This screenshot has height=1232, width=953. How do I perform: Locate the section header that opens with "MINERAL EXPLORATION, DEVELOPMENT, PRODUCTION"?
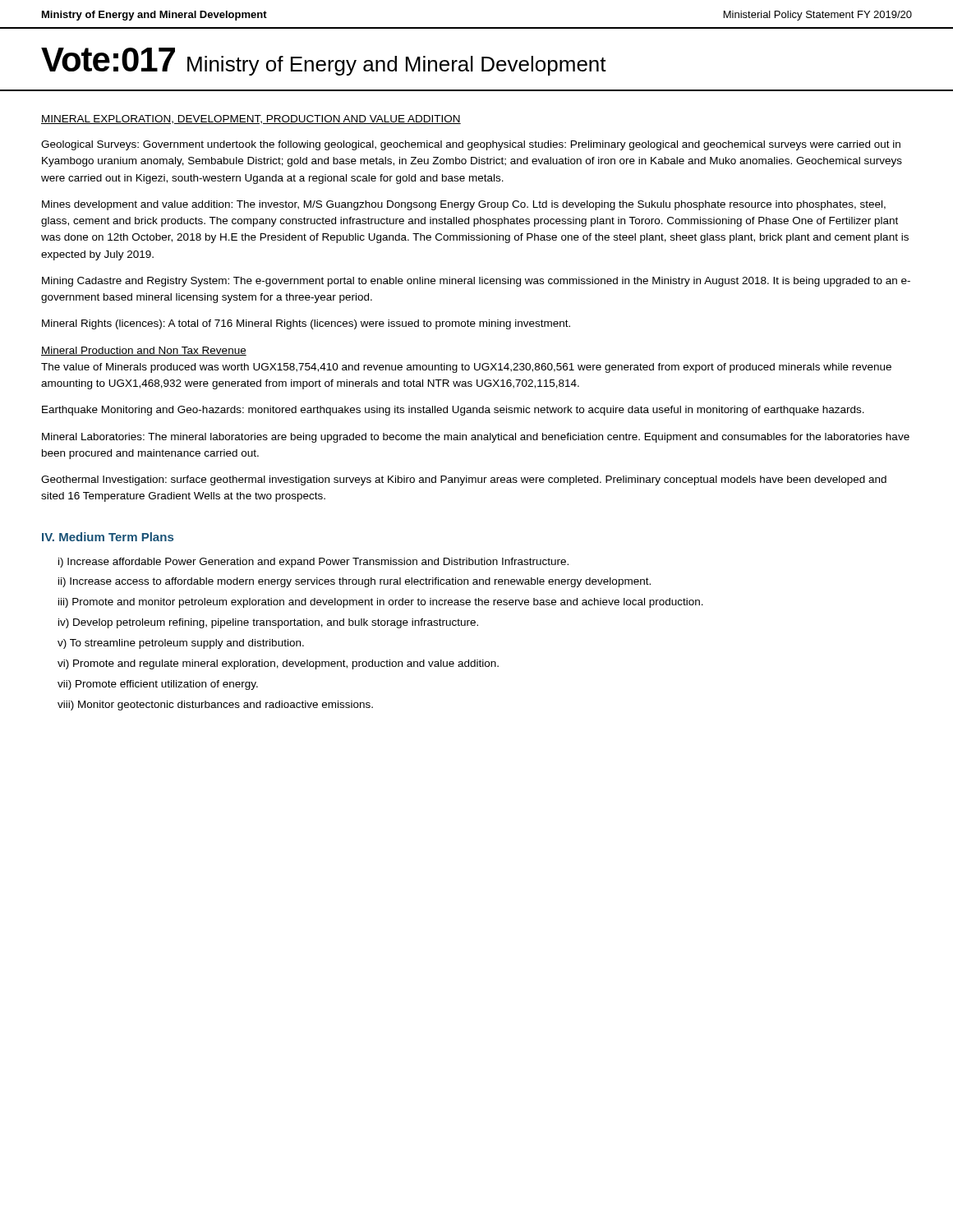(251, 119)
